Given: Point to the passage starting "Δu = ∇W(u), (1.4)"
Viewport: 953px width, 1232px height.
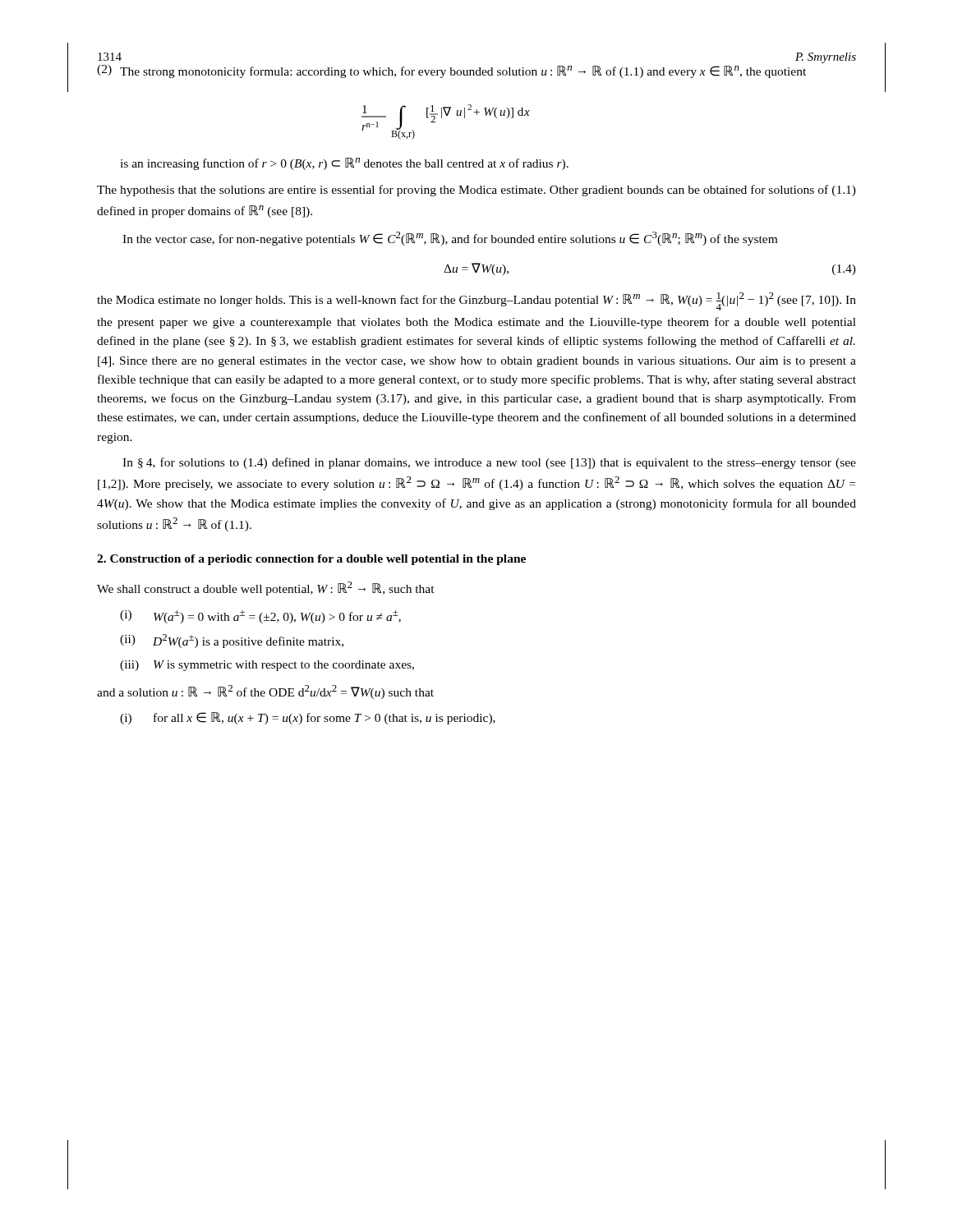Looking at the screenshot, I should click(x=476, y=268).
